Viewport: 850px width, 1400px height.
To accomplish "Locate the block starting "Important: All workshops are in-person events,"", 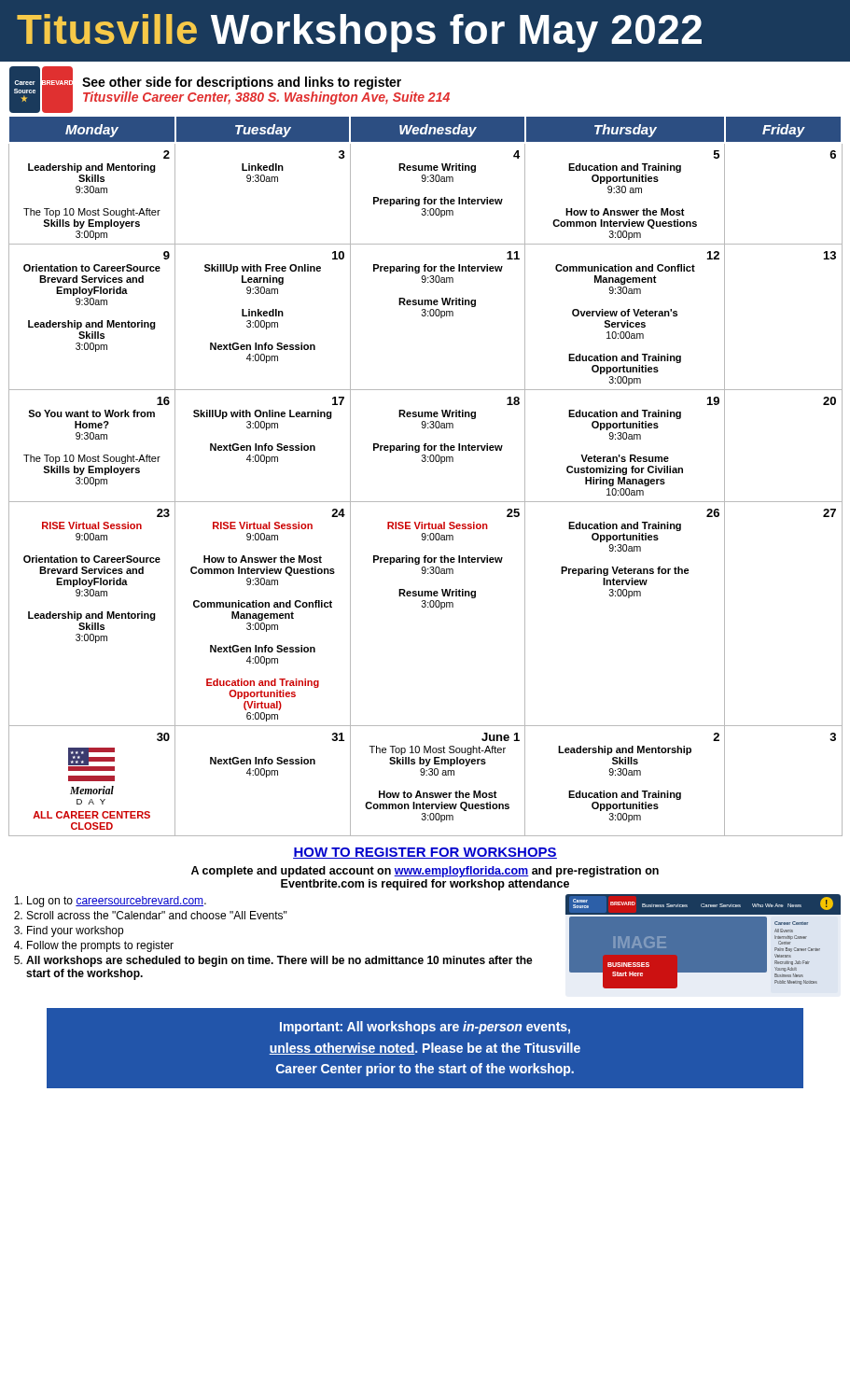I will (425, 1048).
